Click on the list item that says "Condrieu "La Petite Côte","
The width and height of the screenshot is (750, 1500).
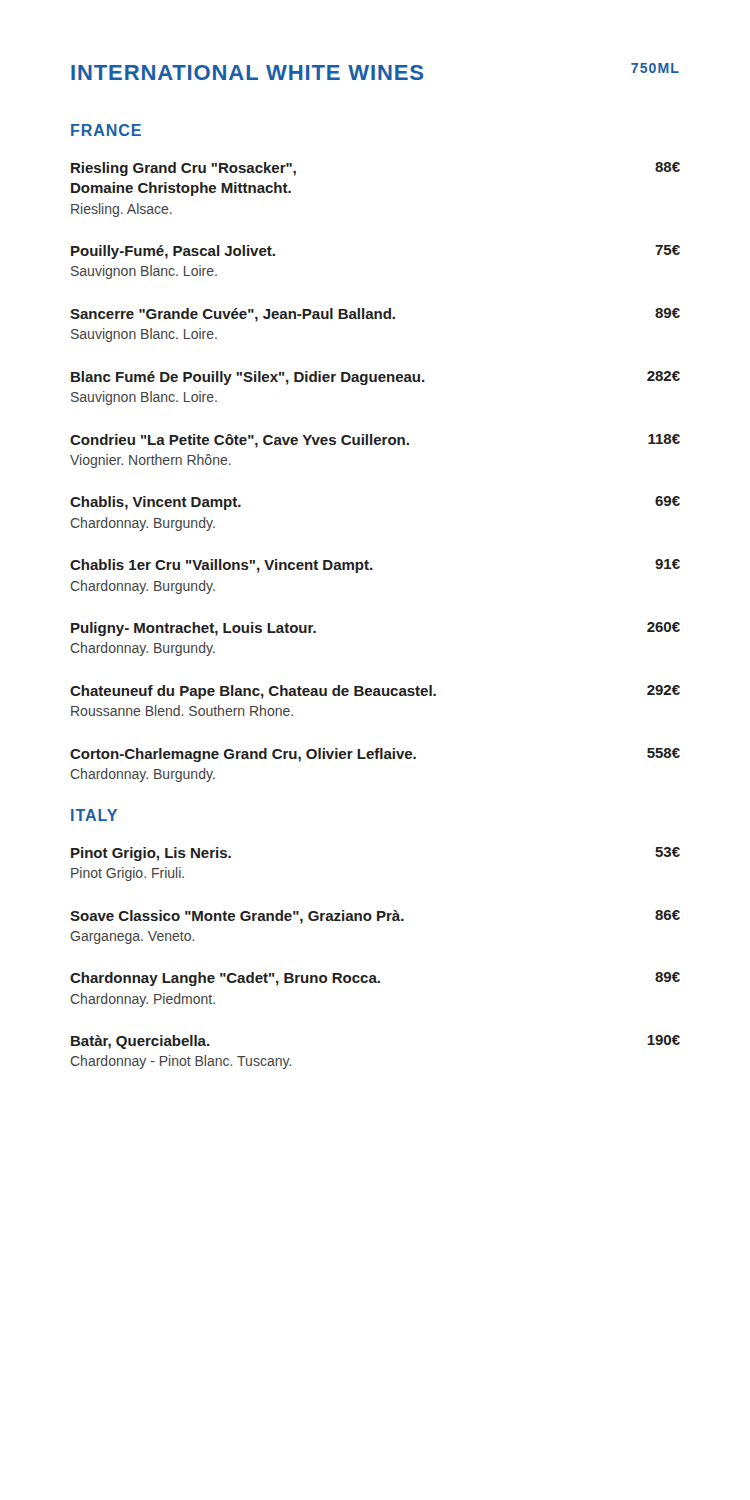[x=375, y=450]
